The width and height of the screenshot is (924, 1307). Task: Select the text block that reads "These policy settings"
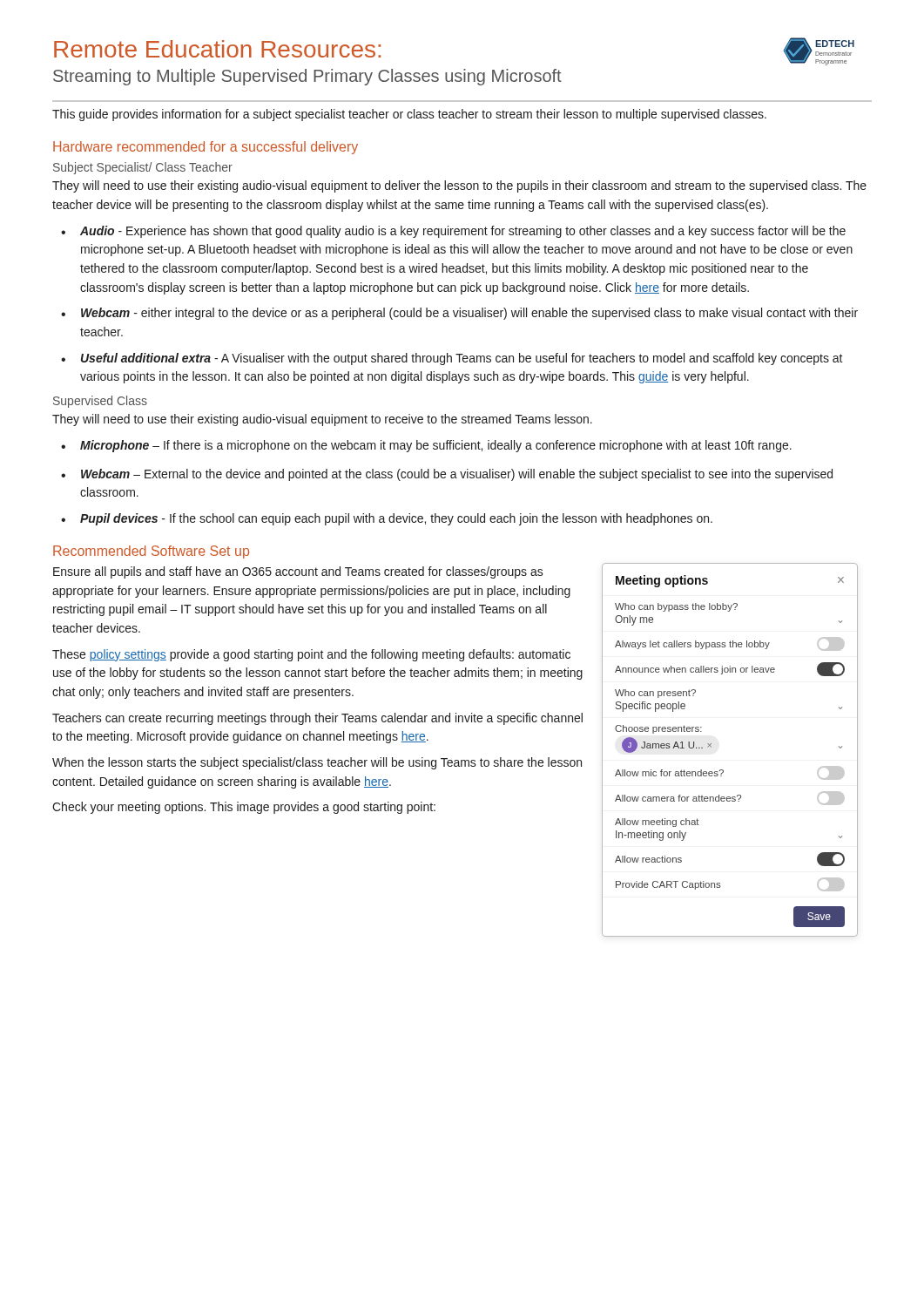point(318,673)
